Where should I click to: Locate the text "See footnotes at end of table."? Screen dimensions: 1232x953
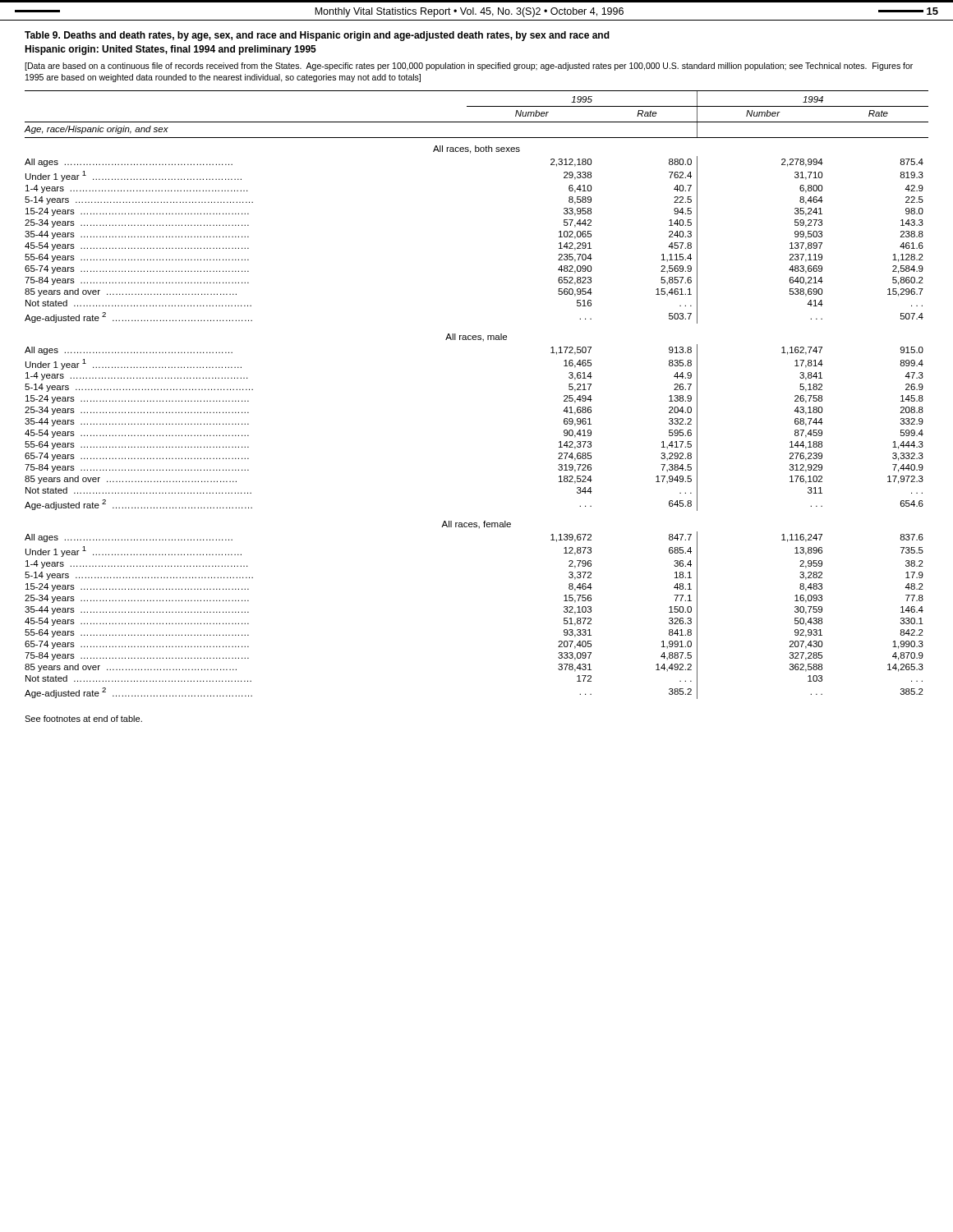pos(84,719)
